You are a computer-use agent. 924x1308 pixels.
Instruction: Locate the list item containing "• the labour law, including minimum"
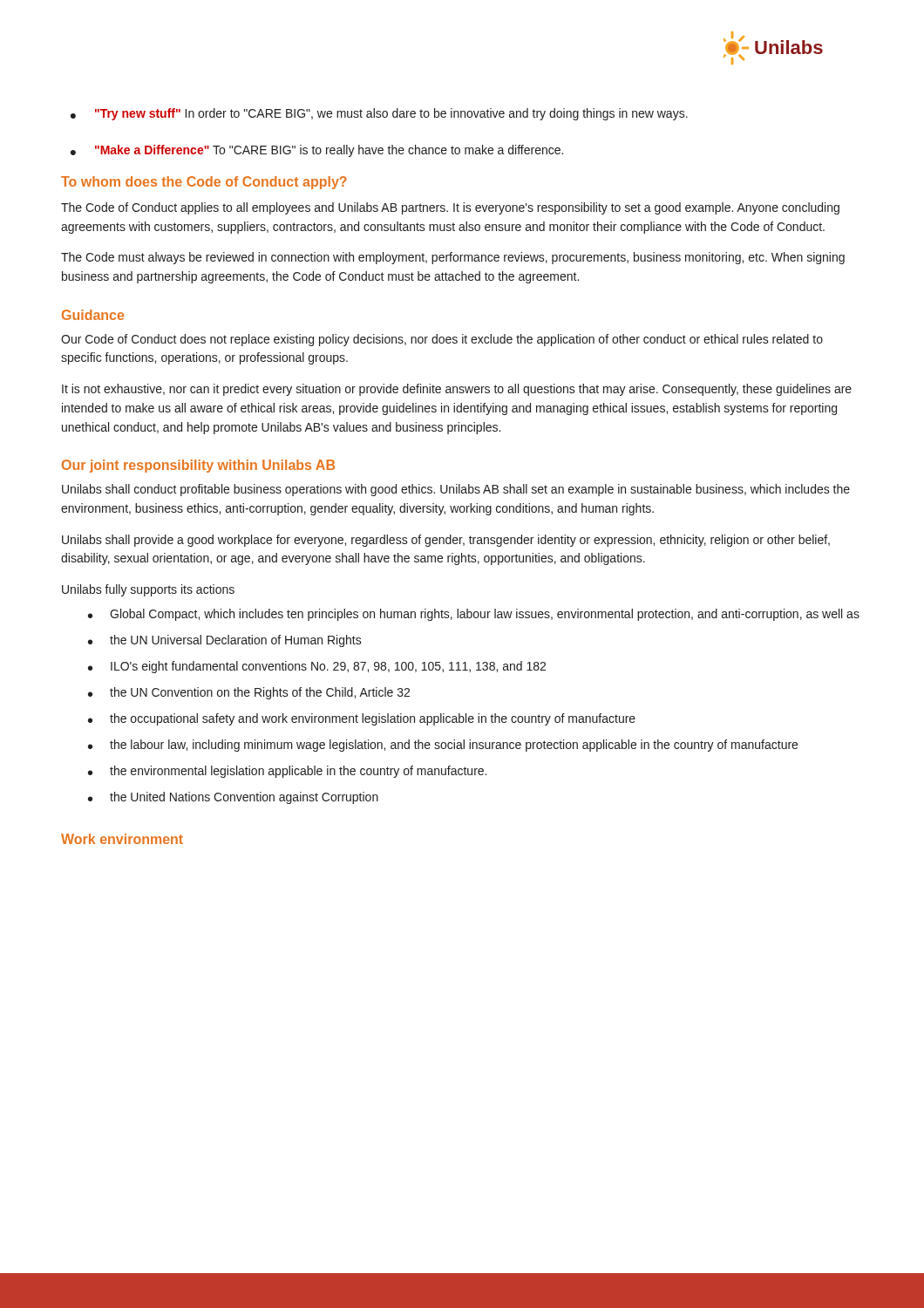coord(443,746)
